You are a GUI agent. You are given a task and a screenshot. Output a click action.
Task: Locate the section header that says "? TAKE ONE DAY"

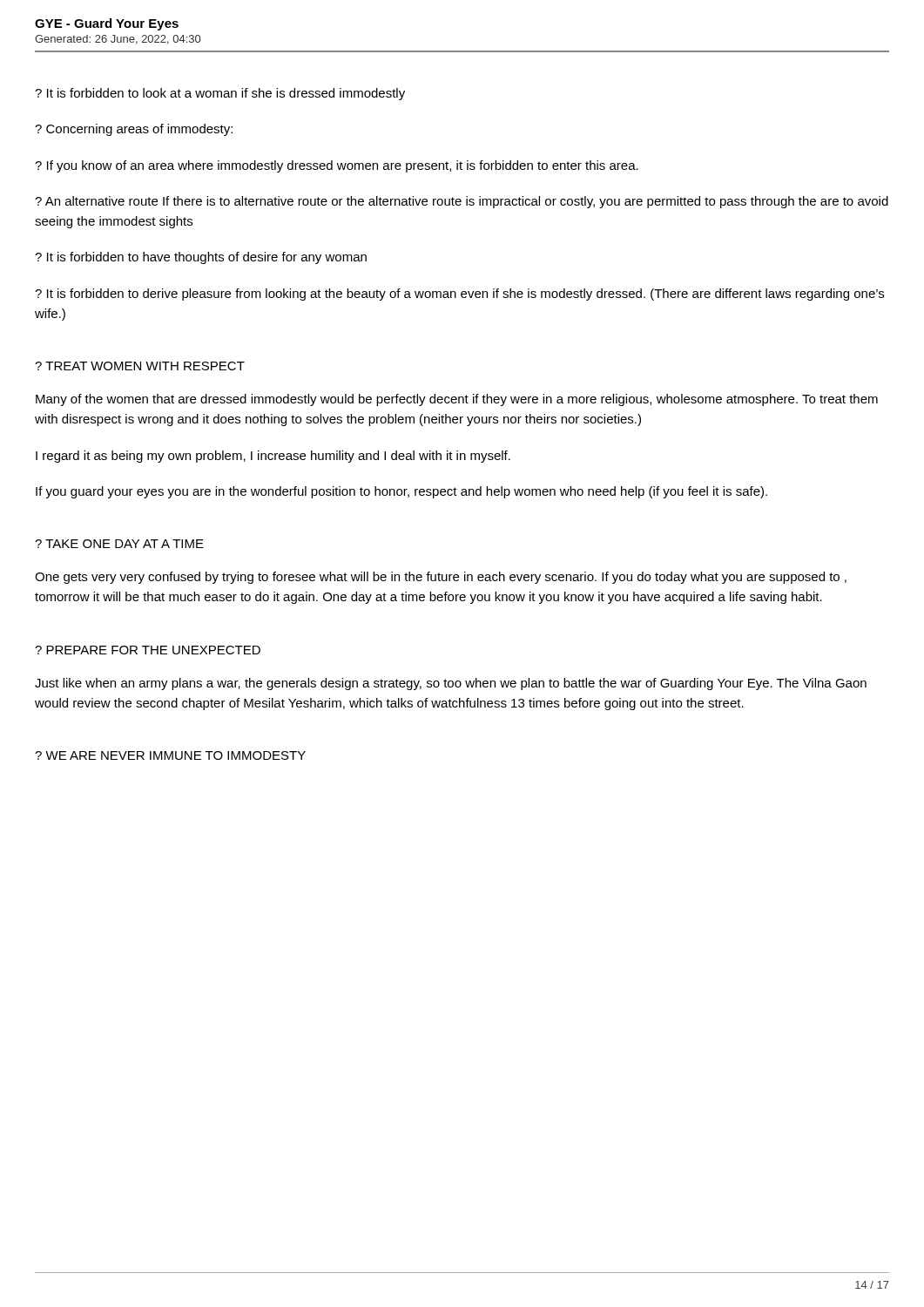point(119,543)
